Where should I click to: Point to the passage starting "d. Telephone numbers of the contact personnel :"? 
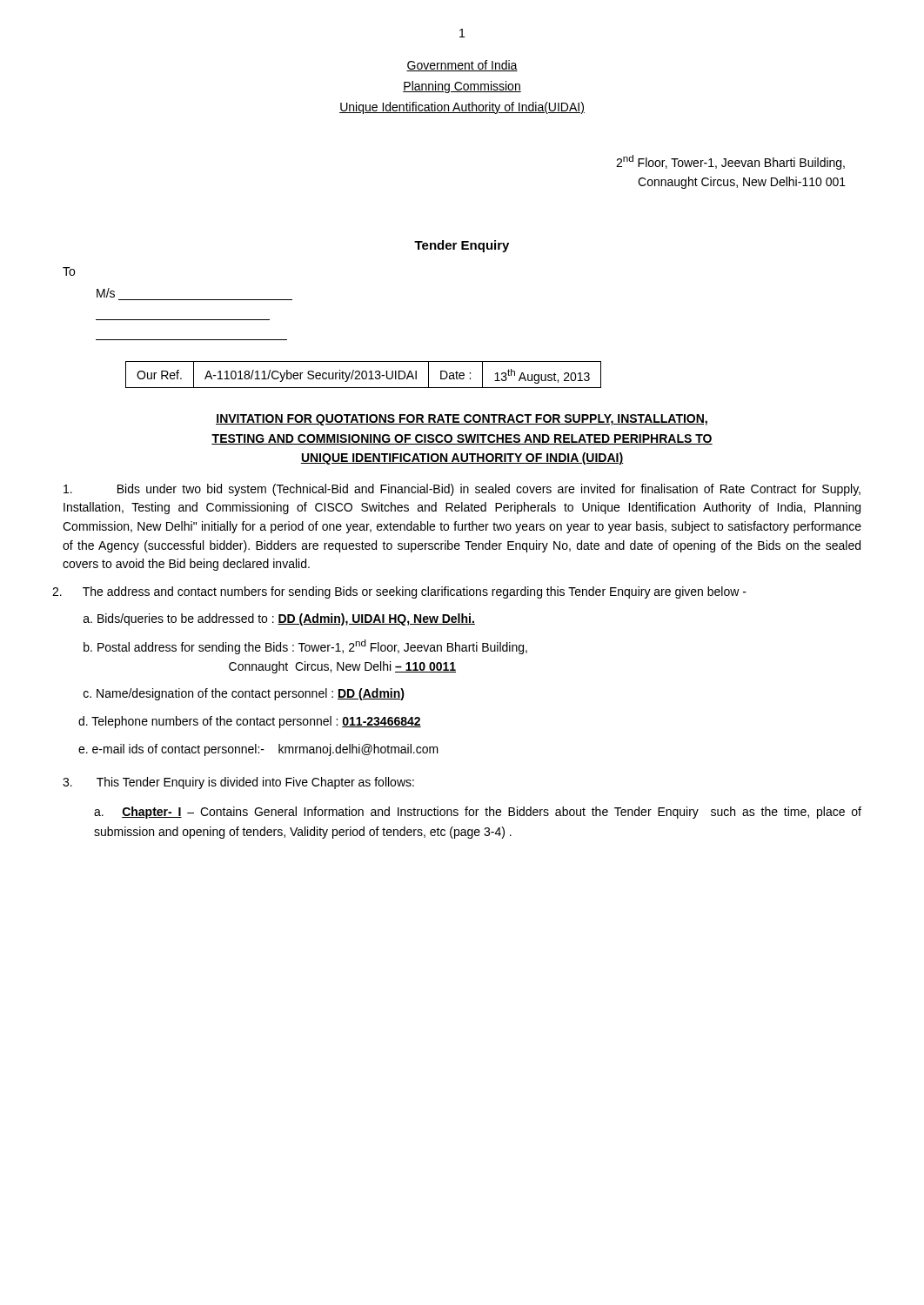[x=250, y=721]
